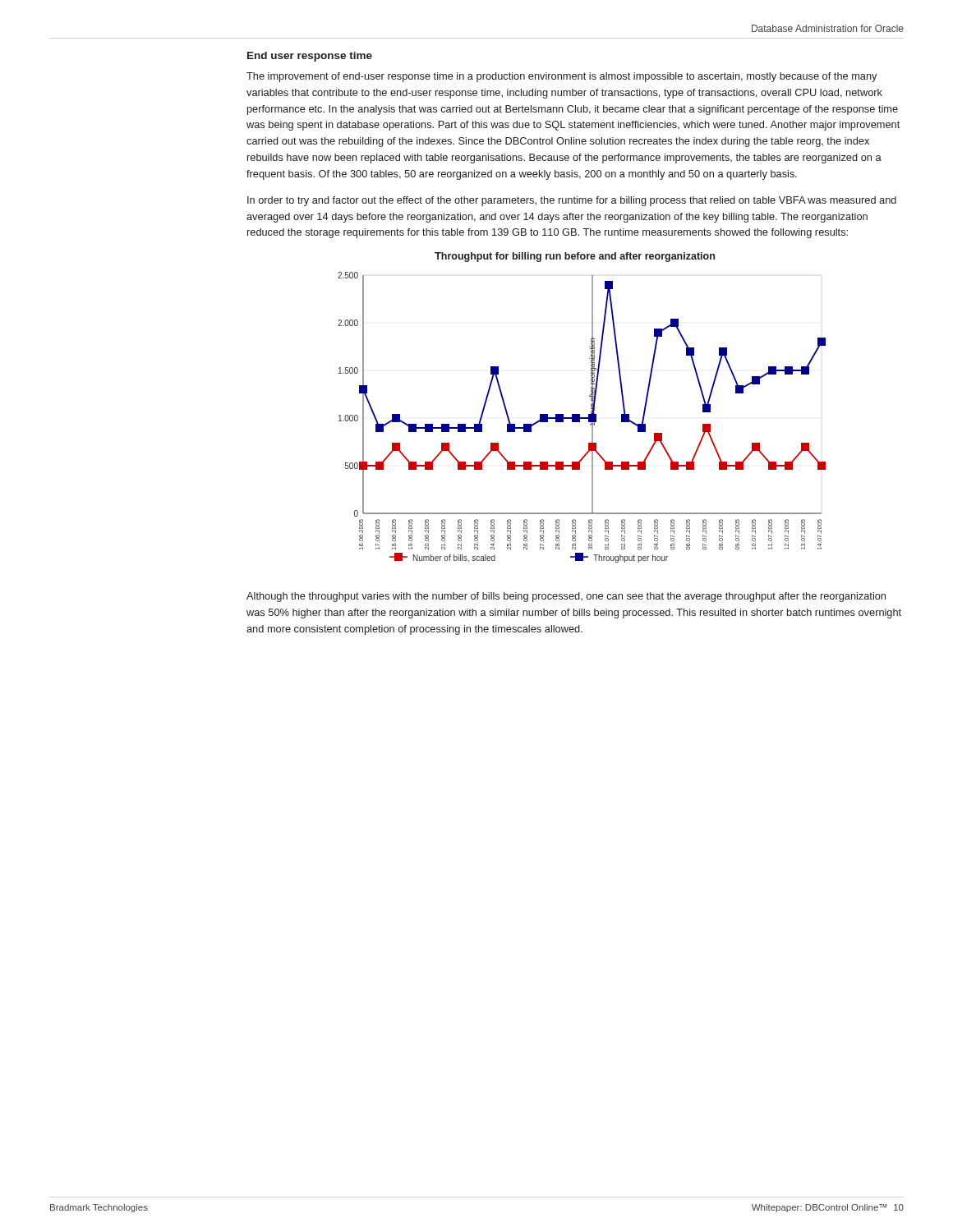Find the line chart

tap(575, 420)
